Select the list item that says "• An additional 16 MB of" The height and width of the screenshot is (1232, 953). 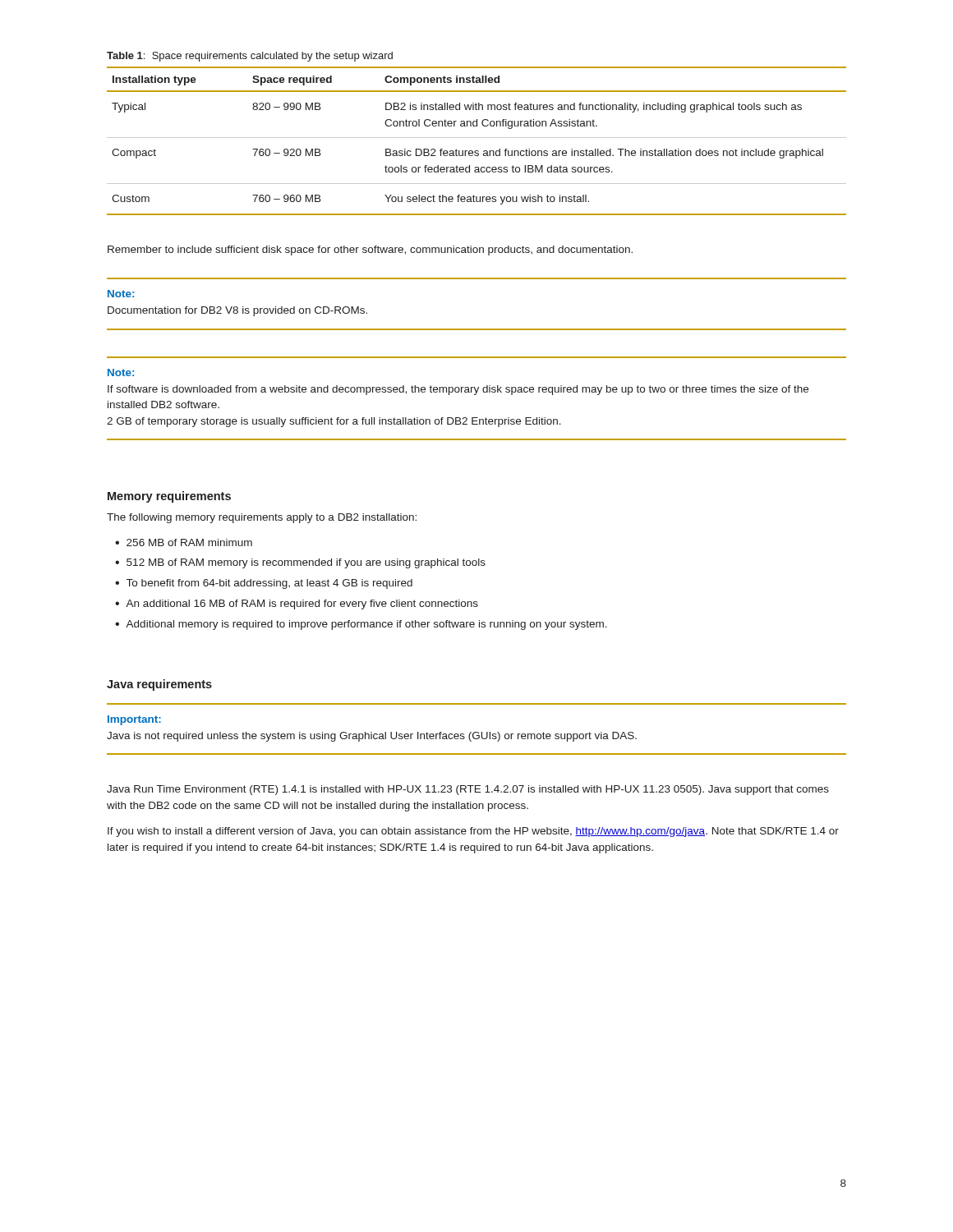click(x=297, y=604)
